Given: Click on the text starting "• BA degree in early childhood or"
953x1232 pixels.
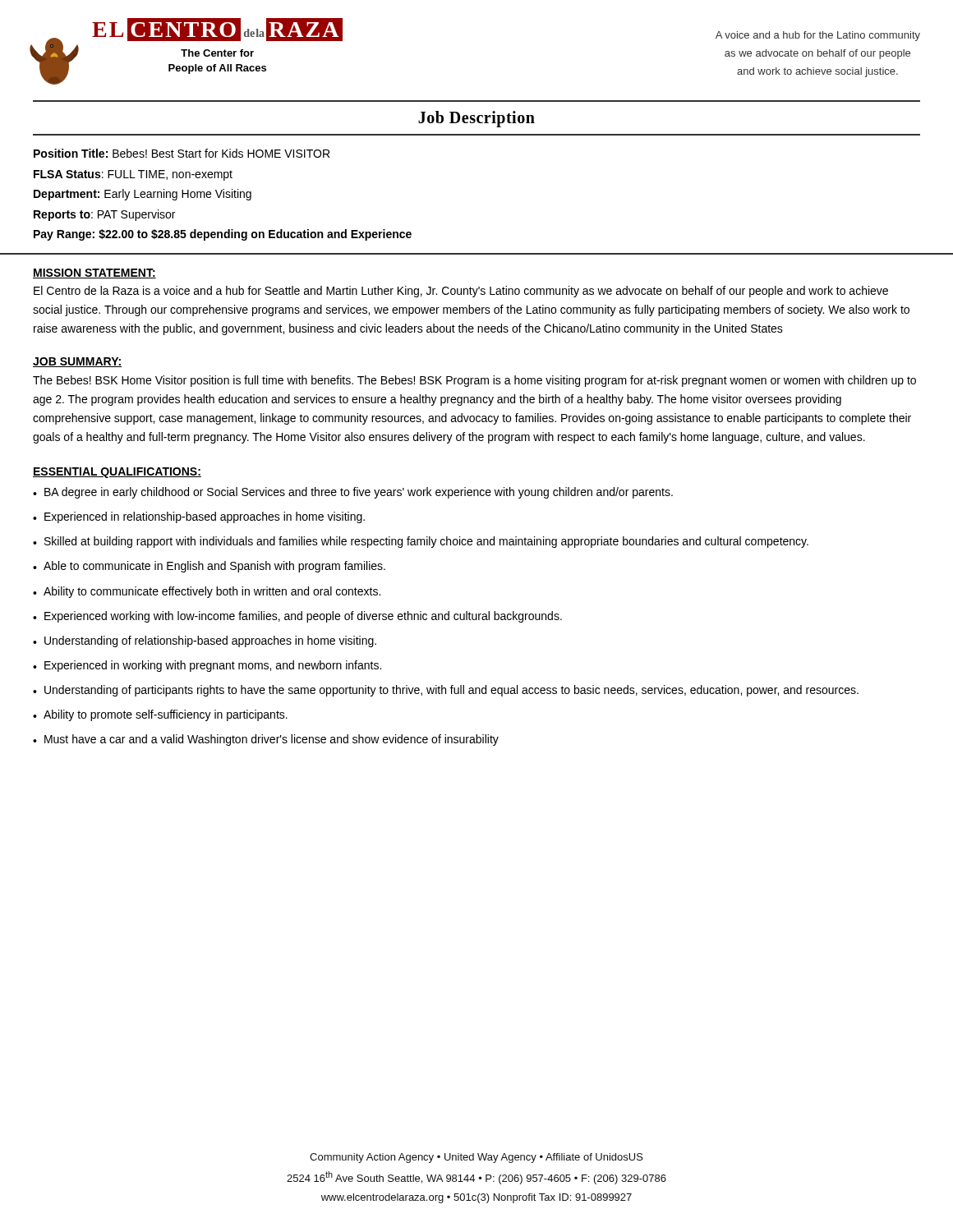Looking at the screenshot, I should pyautogui.click(x=353, y=493).
